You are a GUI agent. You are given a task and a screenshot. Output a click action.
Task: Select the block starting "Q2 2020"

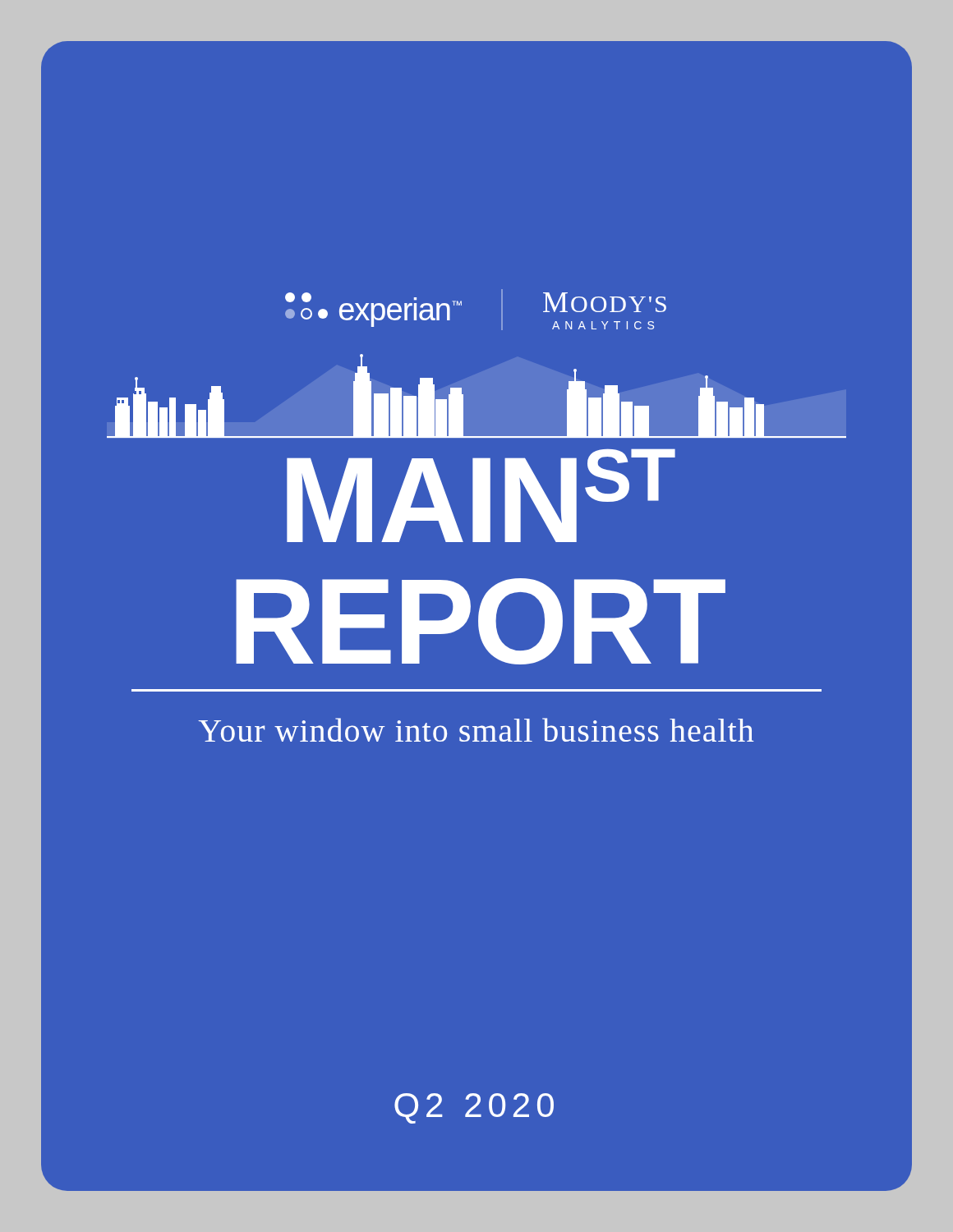click(x=476, y=1105)
